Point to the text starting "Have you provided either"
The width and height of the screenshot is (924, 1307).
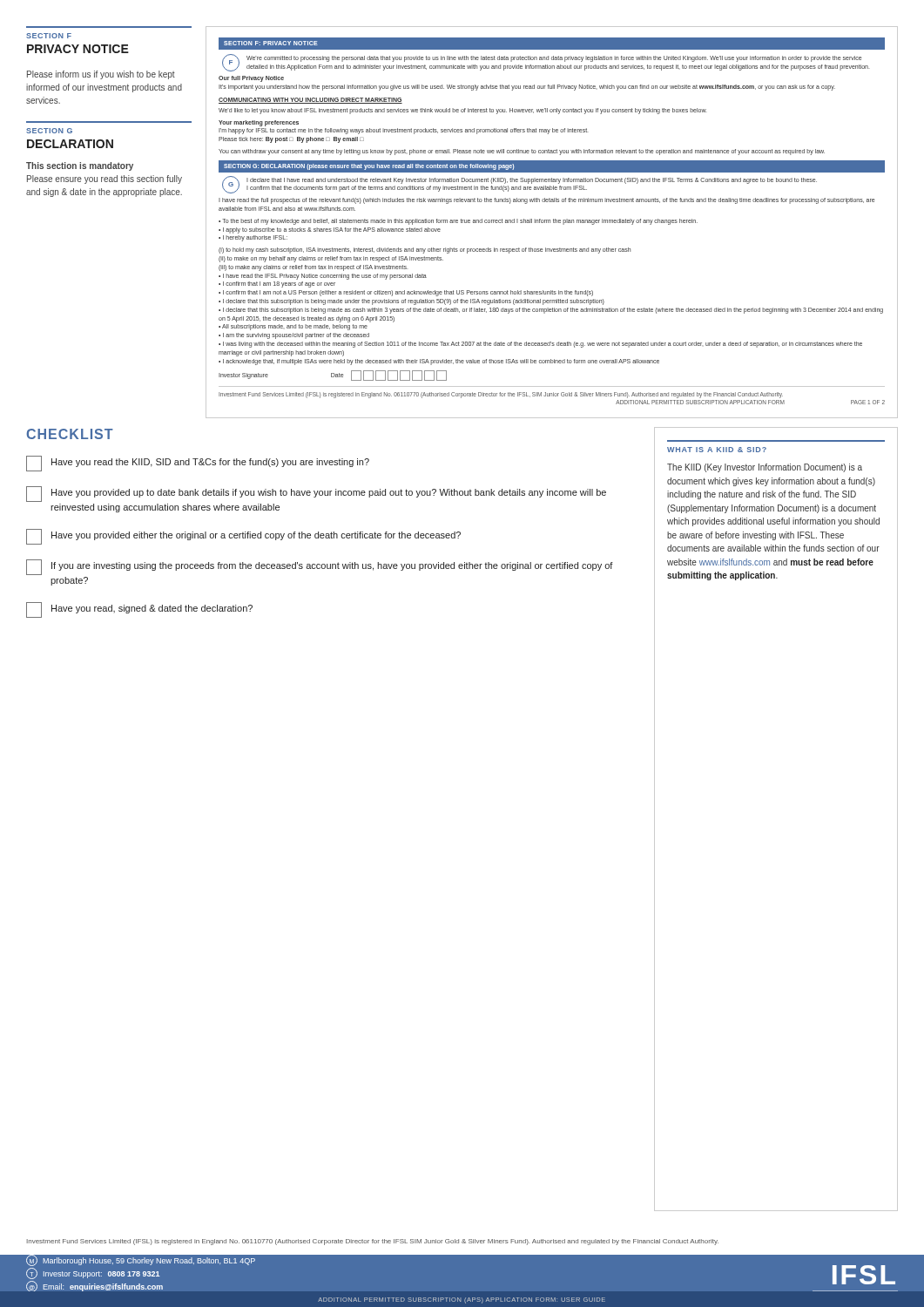pyautogui.click(x=244, y=536)
